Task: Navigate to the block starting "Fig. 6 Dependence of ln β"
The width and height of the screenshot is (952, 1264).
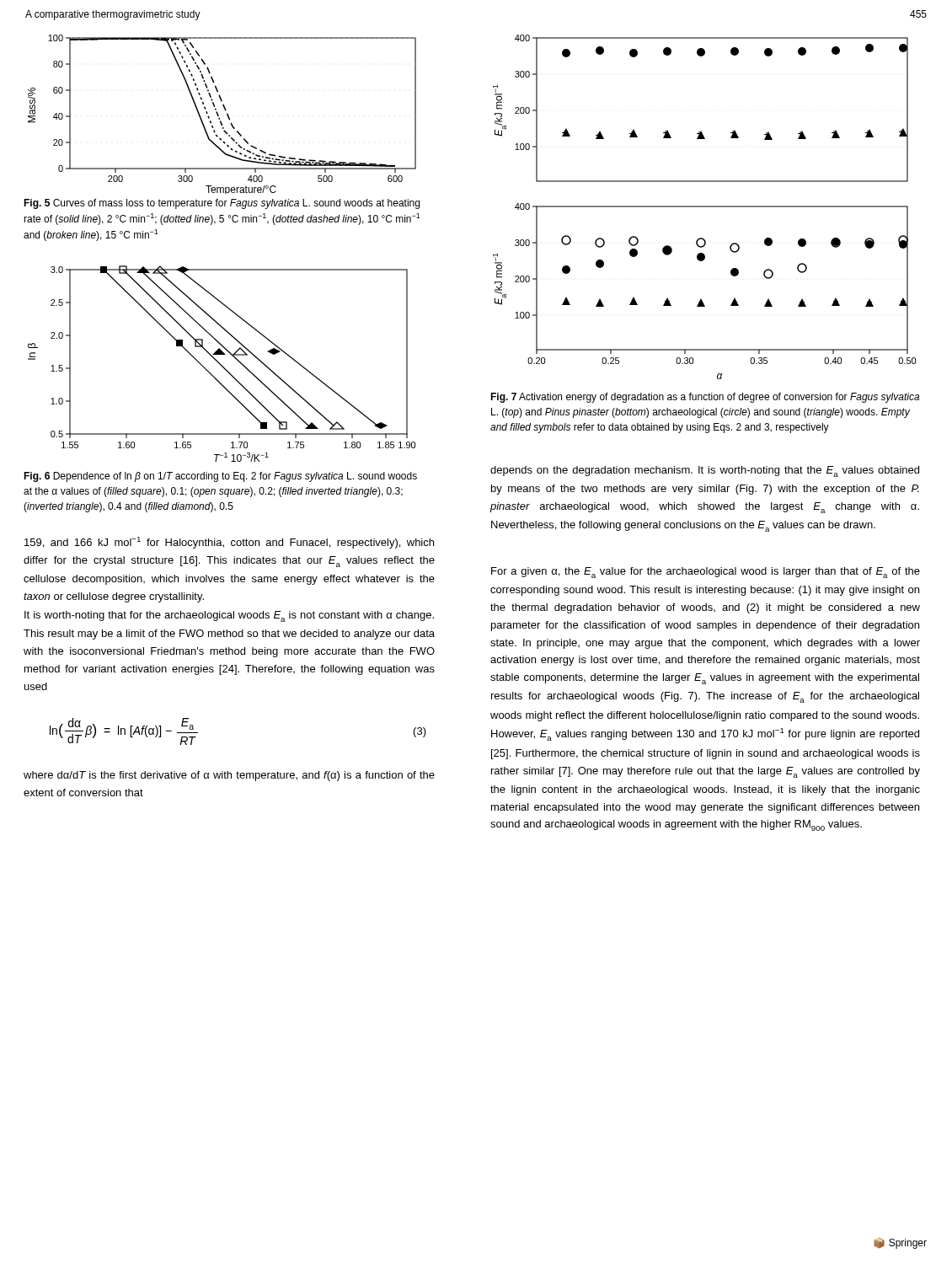Action: (x=226, y=491)
